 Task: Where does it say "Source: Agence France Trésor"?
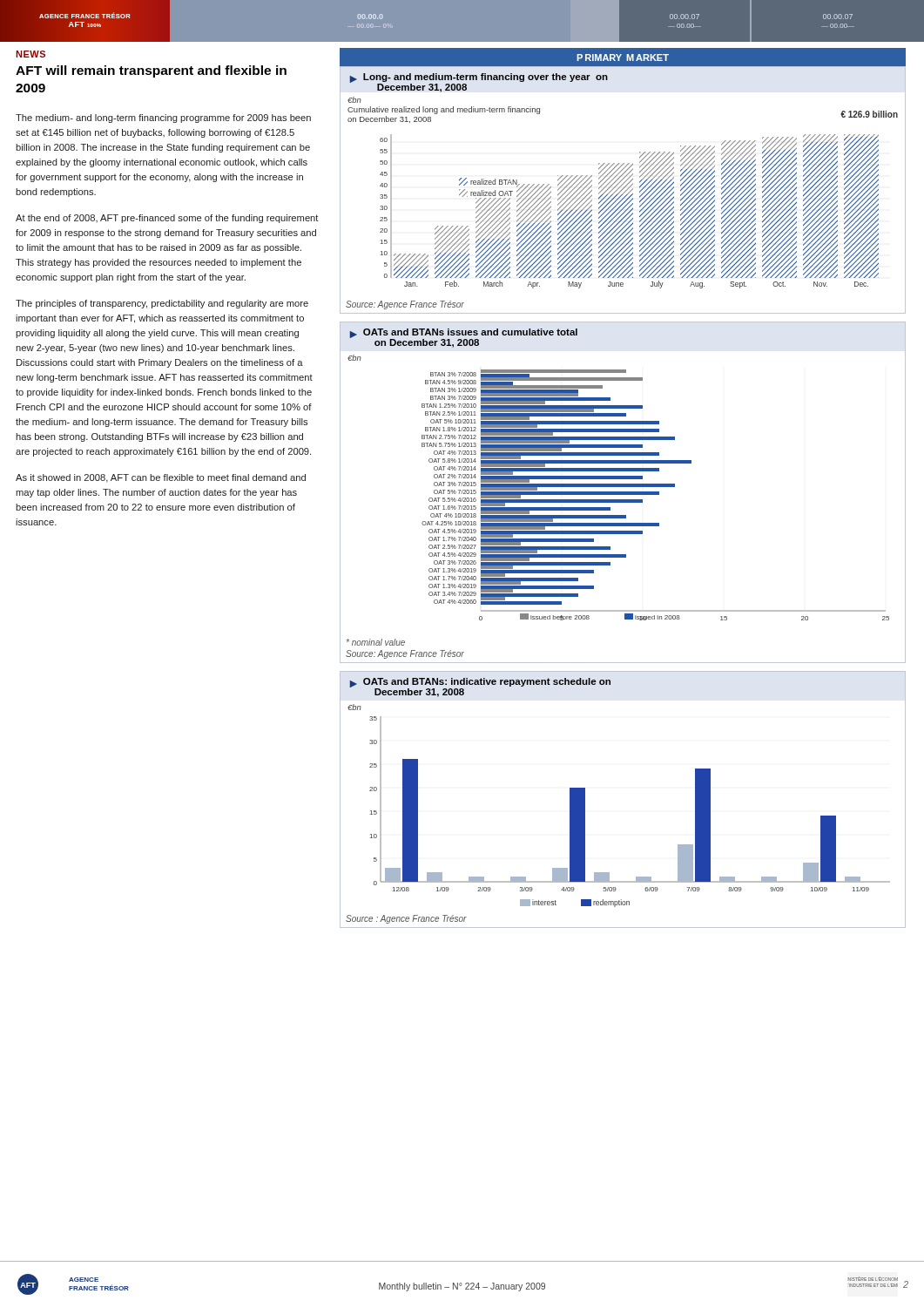pyautogui.click(x=405, y=305)
